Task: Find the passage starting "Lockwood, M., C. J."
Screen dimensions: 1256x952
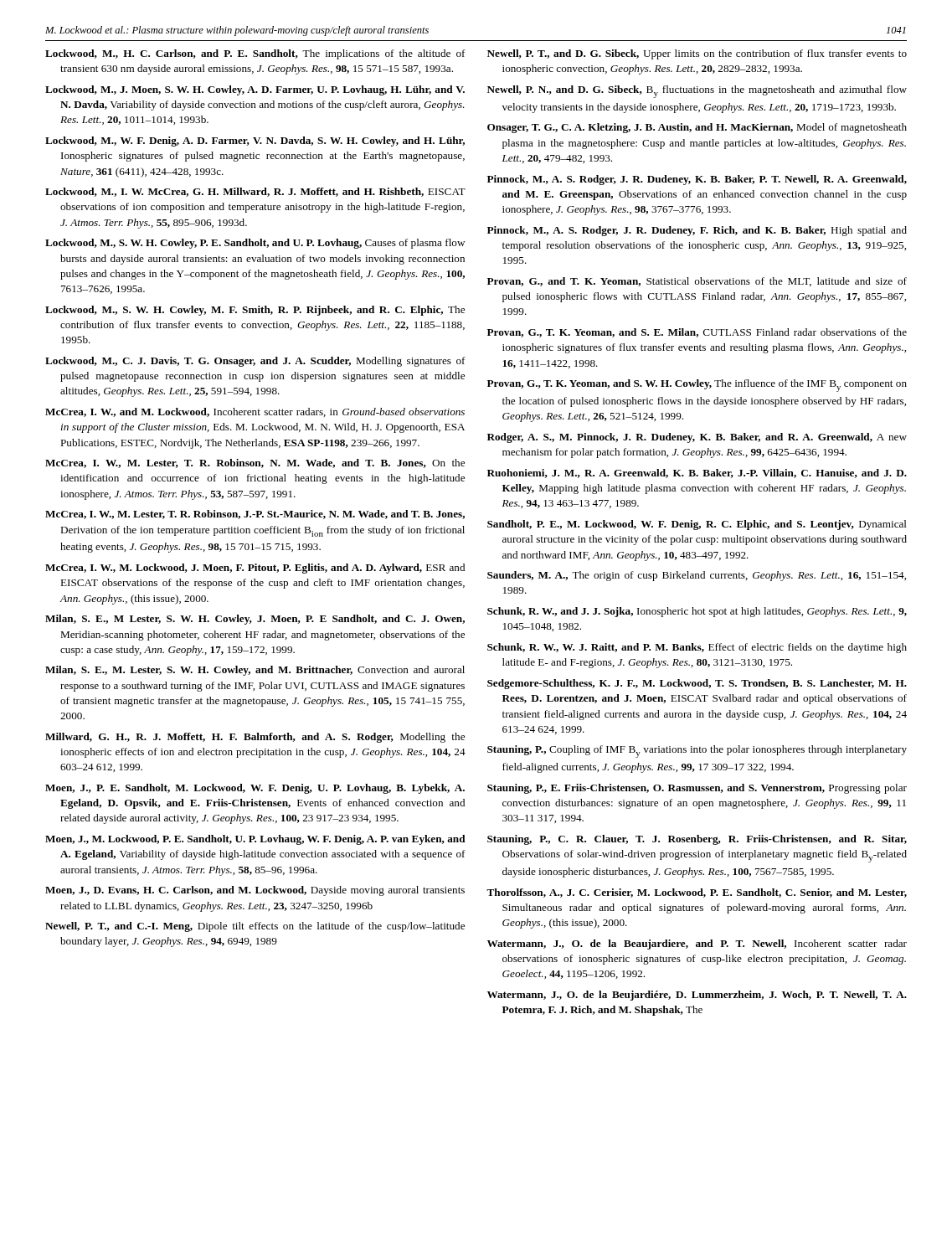Action: pyautogui.click(x=255, y=376)
